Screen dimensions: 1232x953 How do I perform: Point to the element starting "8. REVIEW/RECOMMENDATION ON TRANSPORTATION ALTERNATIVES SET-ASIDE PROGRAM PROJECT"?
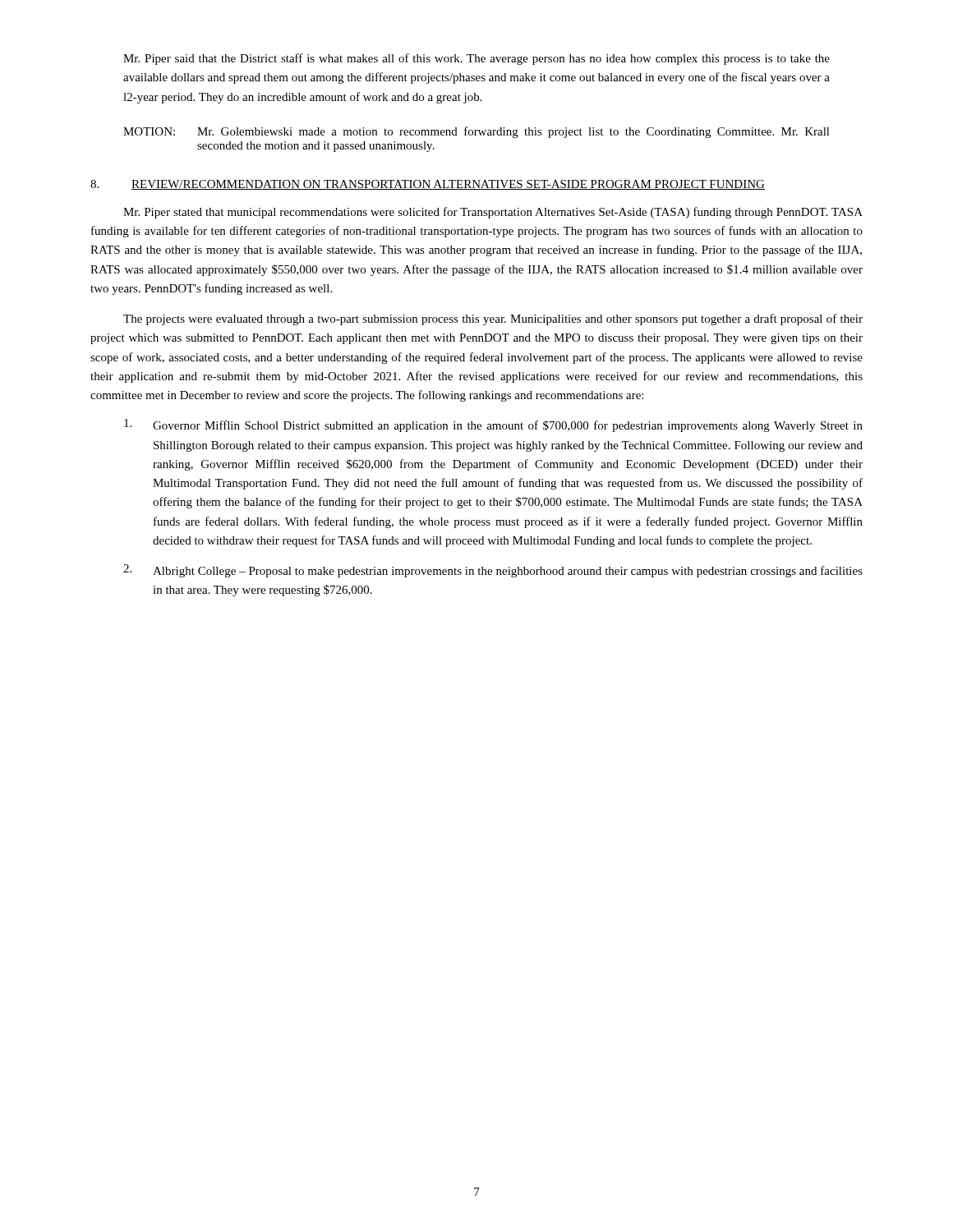[x=476, y=184]
